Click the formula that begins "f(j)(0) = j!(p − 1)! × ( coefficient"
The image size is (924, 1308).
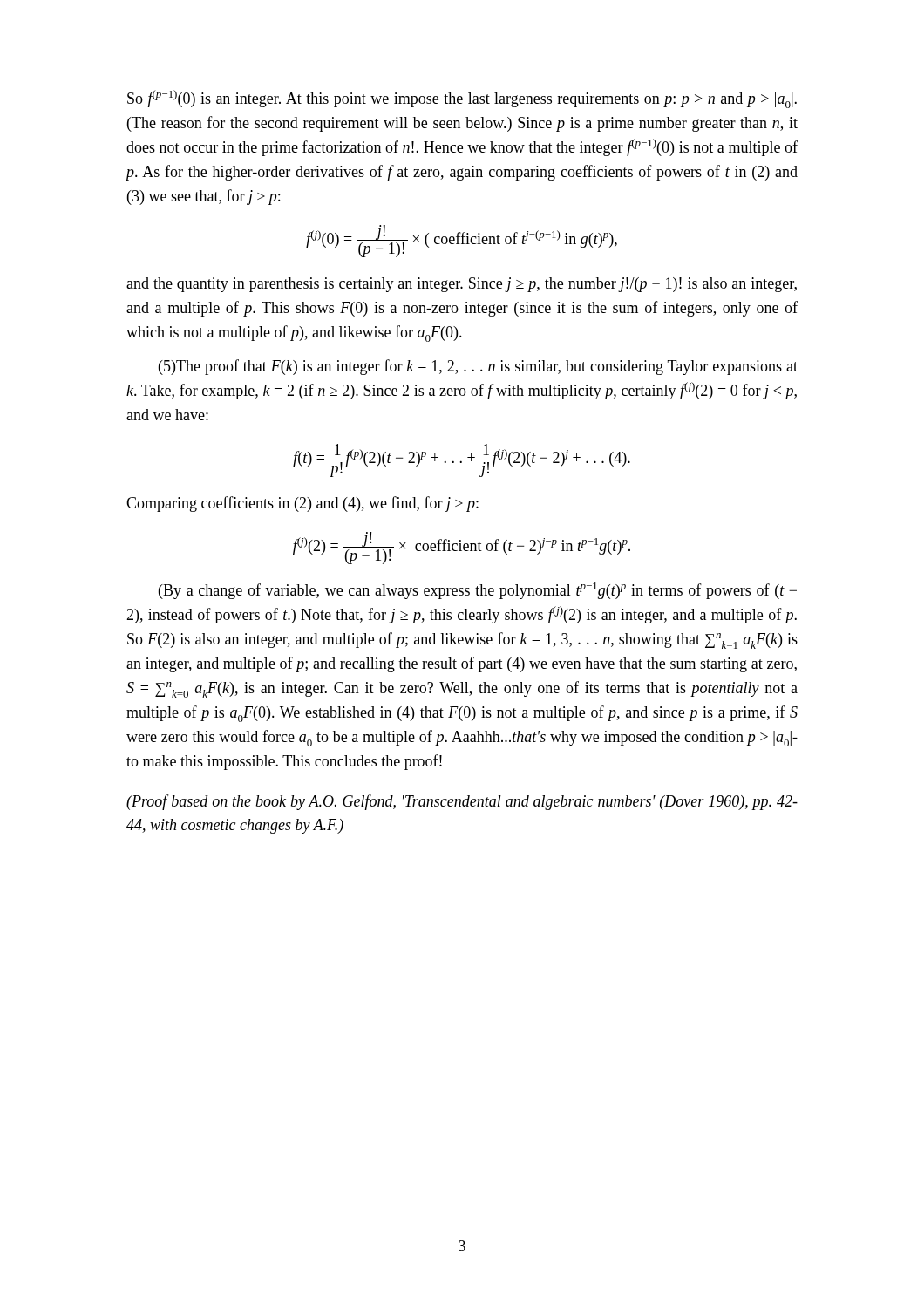462,241
